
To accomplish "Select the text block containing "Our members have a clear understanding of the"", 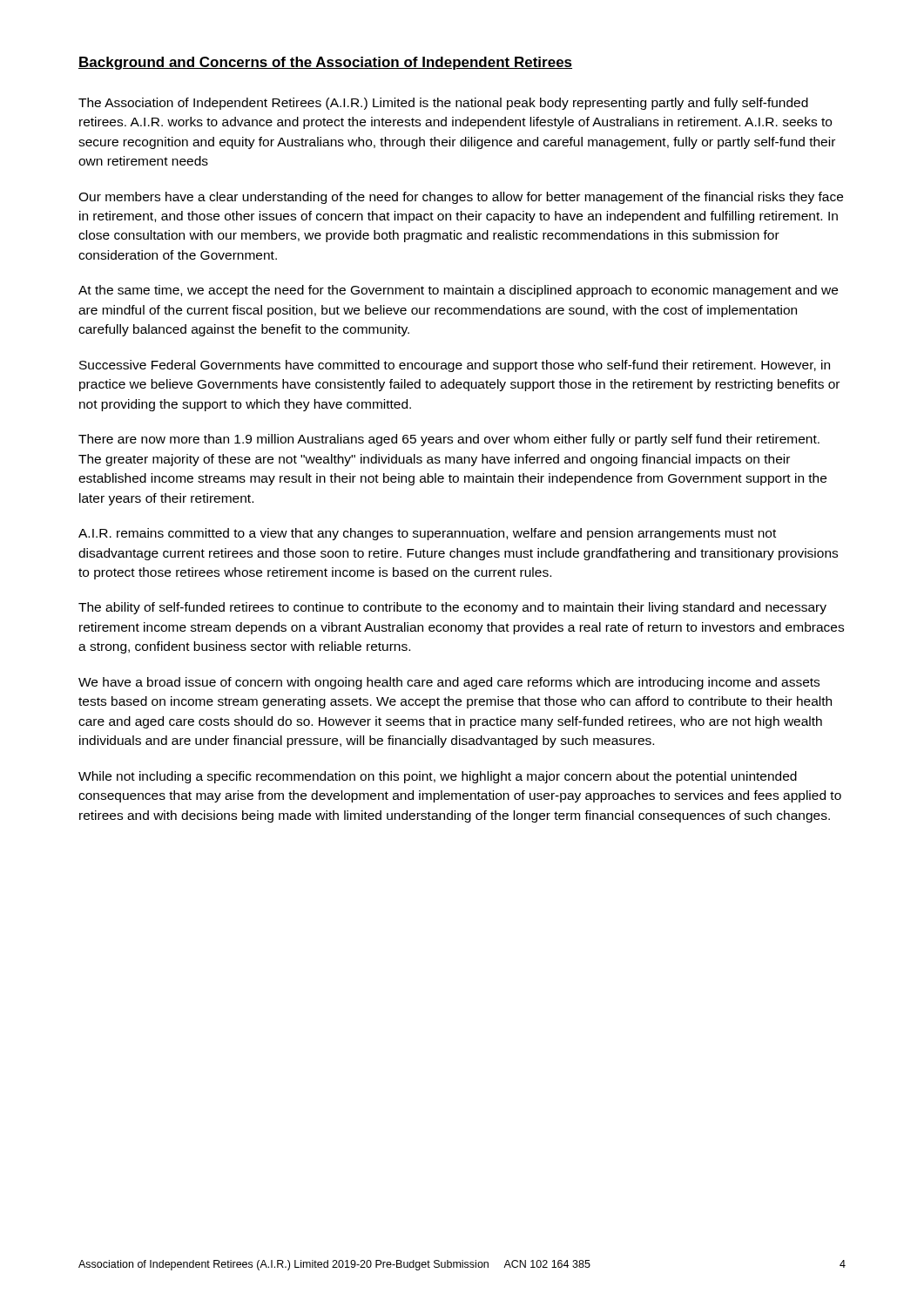I will coord(461,225).
